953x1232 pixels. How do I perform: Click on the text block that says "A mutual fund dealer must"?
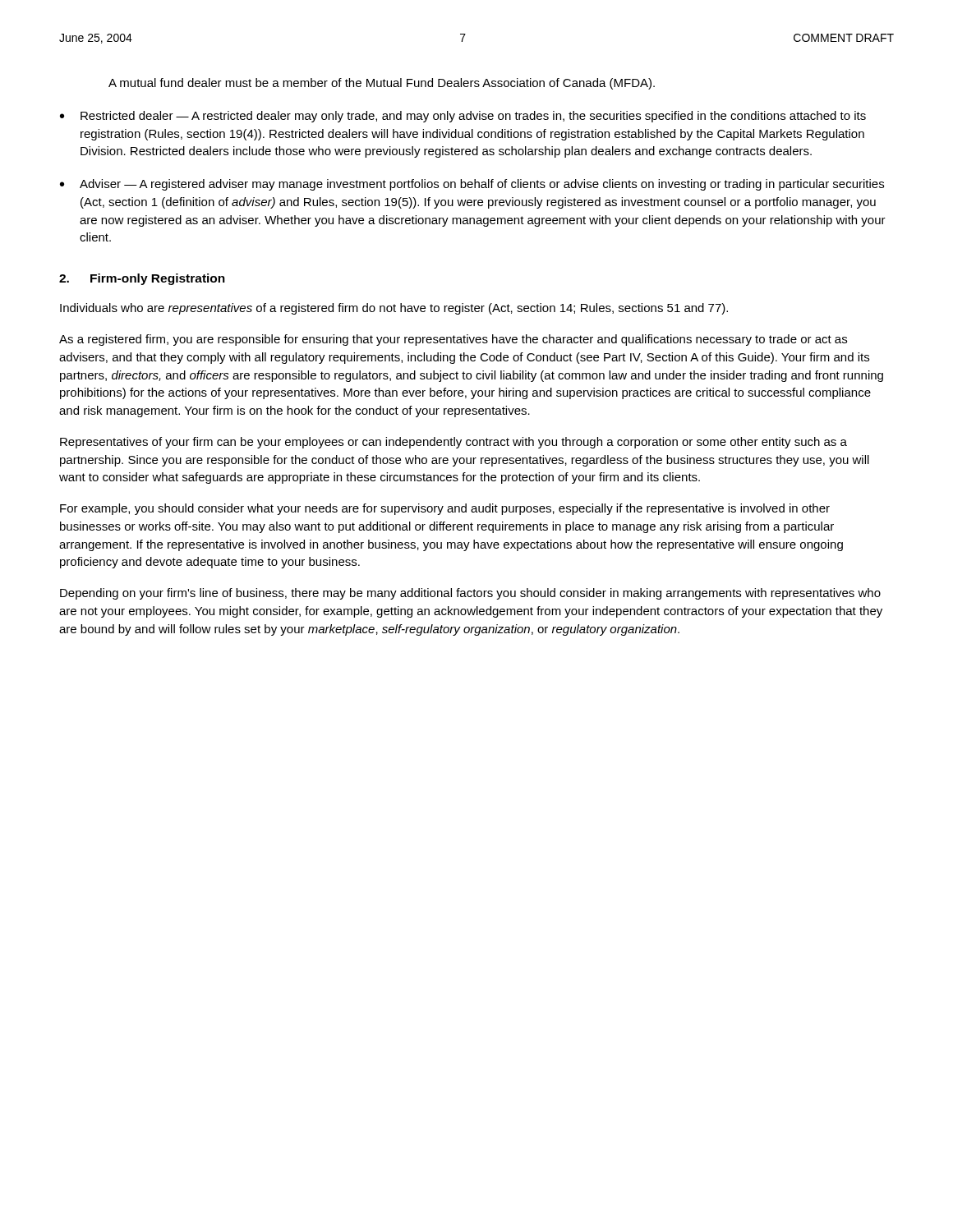click(382, 83)
